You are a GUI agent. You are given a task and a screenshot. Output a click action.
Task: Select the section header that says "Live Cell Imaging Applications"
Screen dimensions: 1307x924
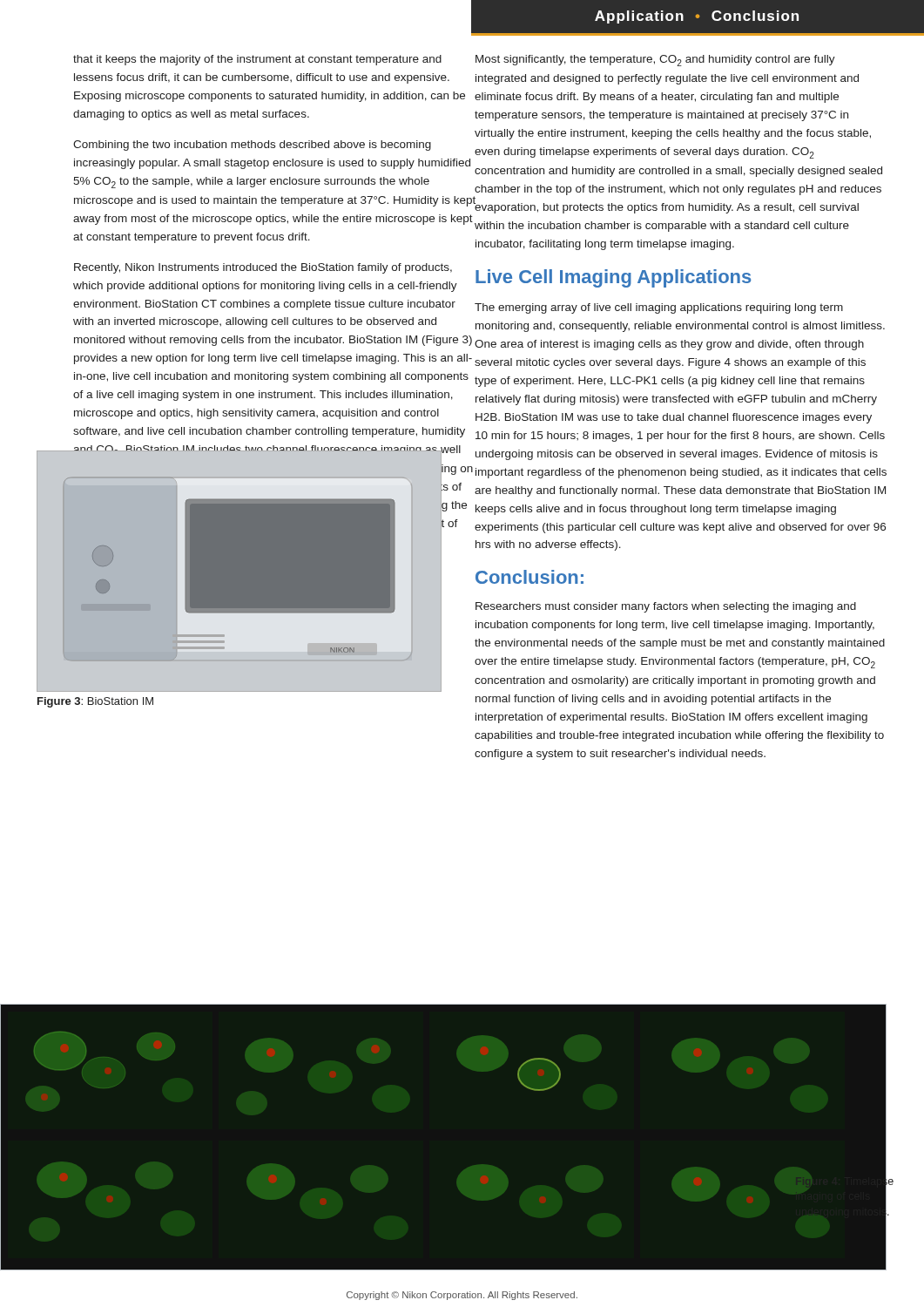[613, 277]
